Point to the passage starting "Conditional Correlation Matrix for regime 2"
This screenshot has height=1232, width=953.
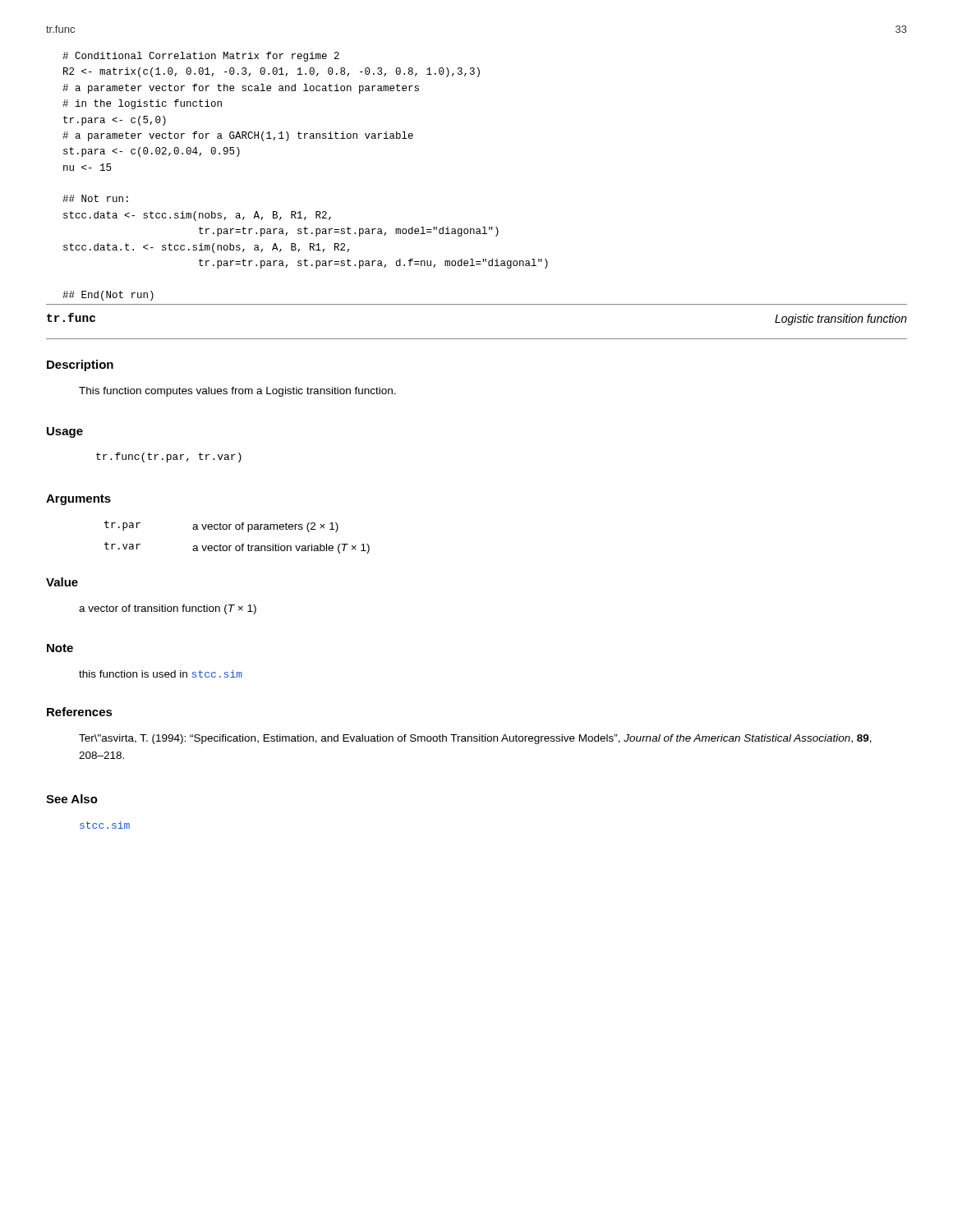point(201,57)
